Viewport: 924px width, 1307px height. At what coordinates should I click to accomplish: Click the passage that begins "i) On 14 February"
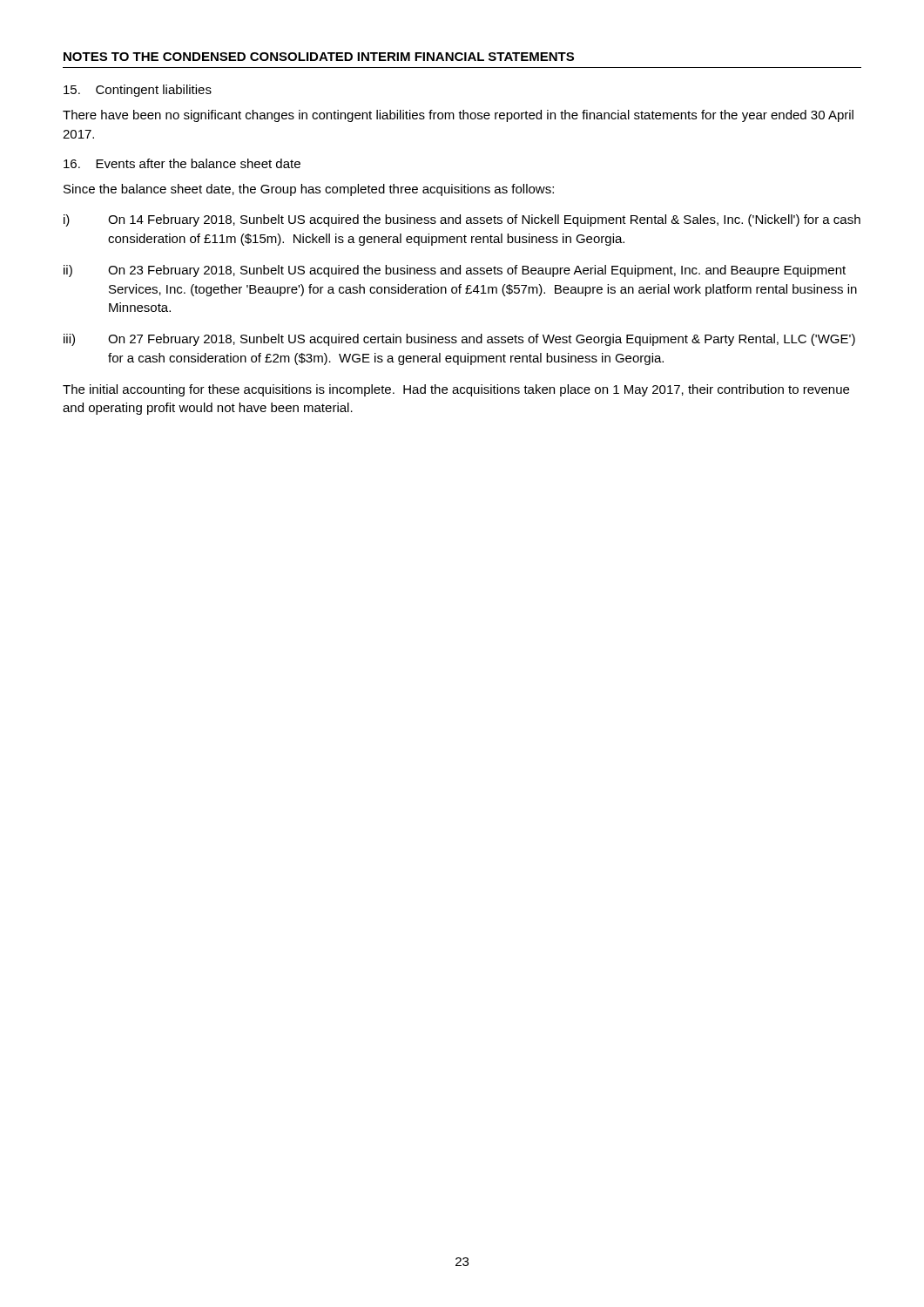click(462, 229)
